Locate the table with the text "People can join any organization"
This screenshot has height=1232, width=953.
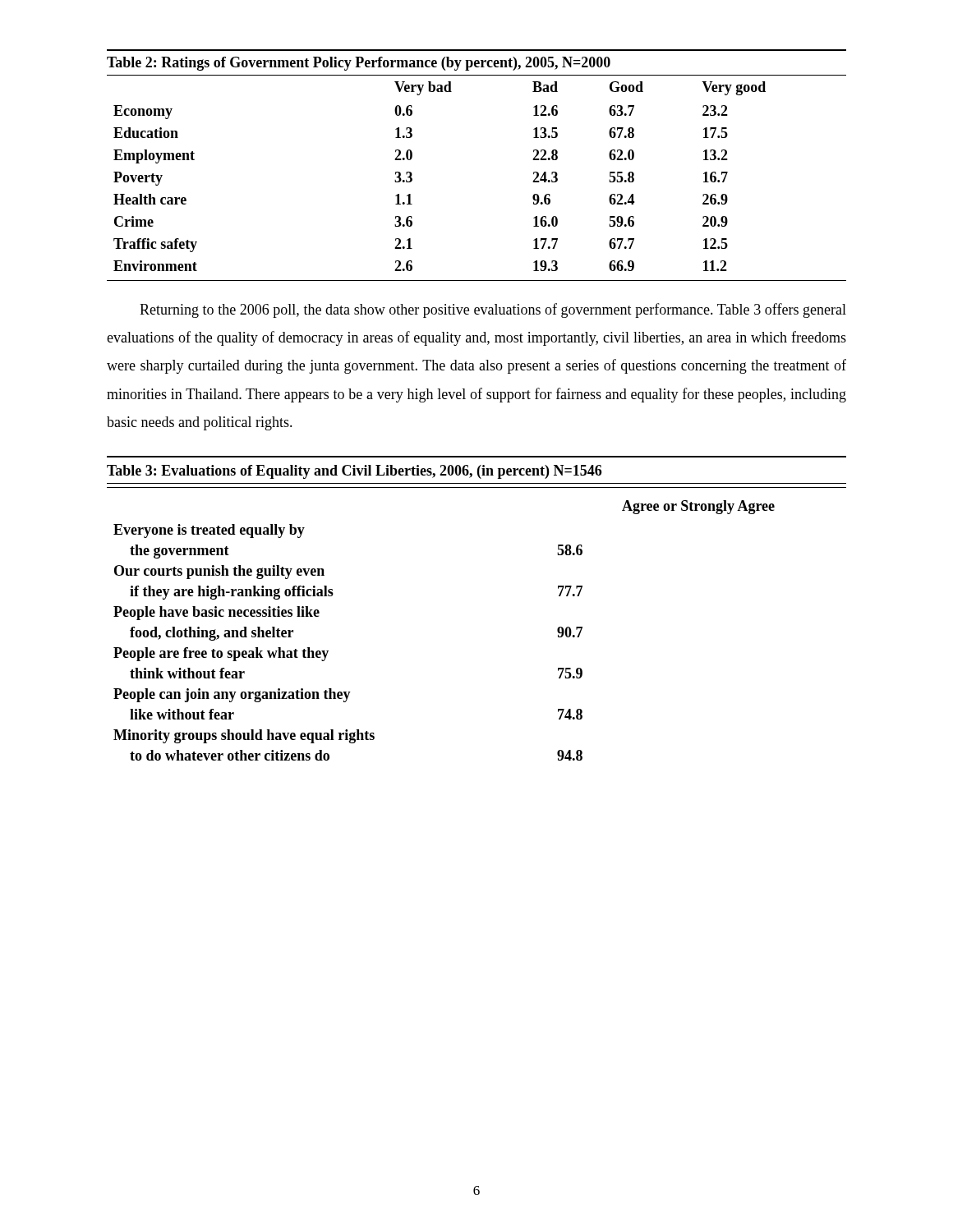[476, 611]
